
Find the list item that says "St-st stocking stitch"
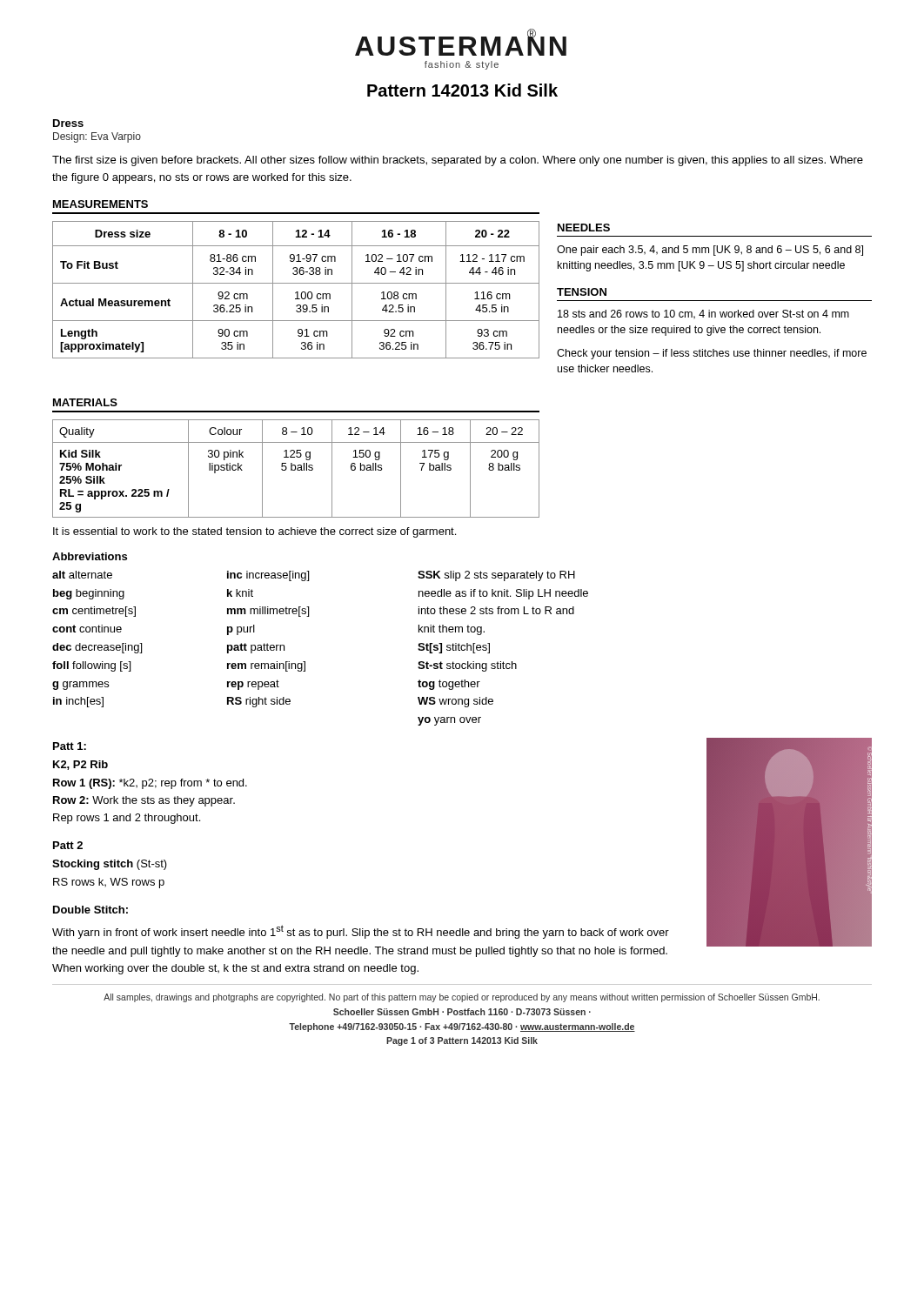tap(467, 665)
